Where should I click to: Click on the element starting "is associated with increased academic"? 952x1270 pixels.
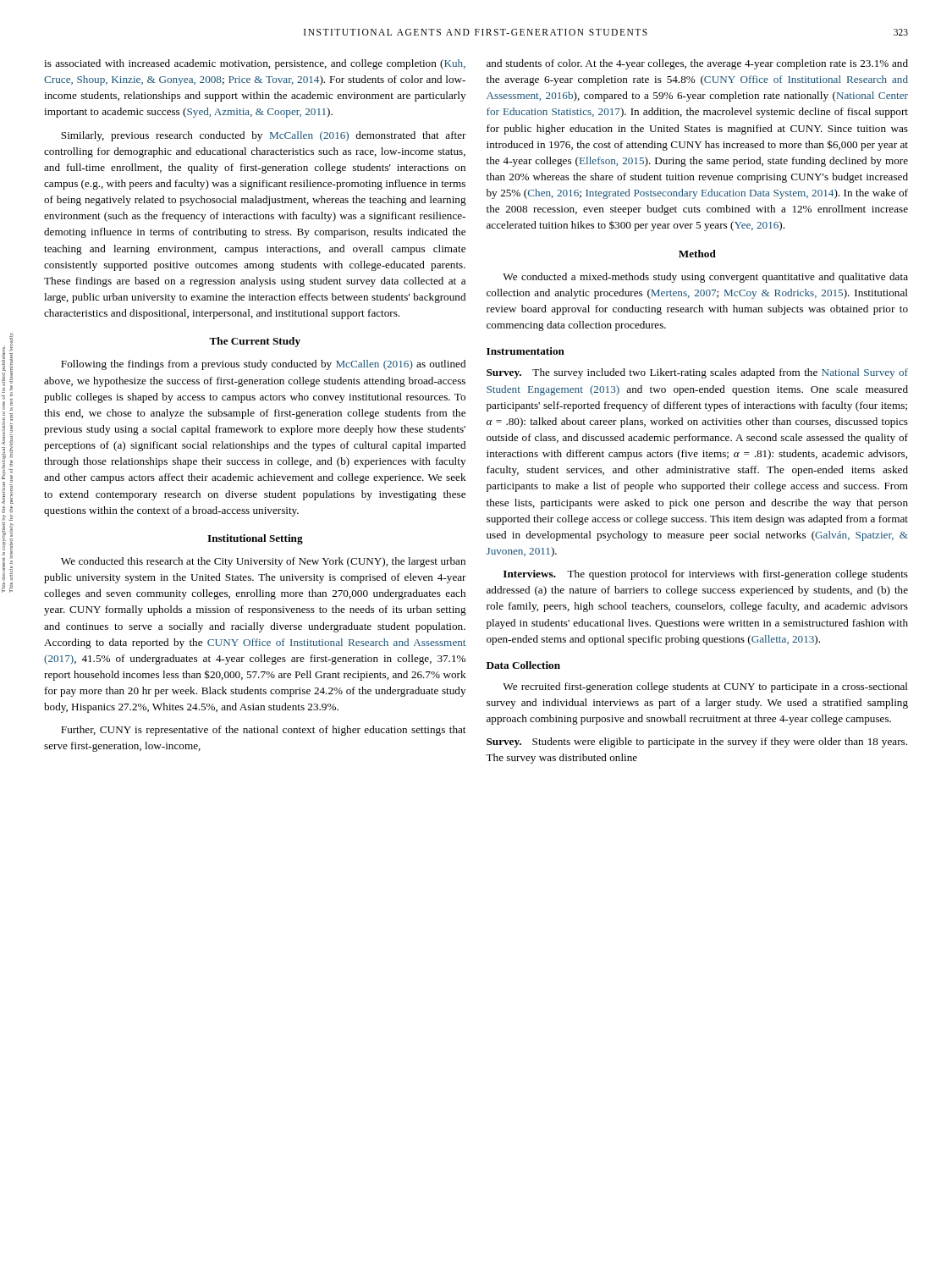(255, 87)
